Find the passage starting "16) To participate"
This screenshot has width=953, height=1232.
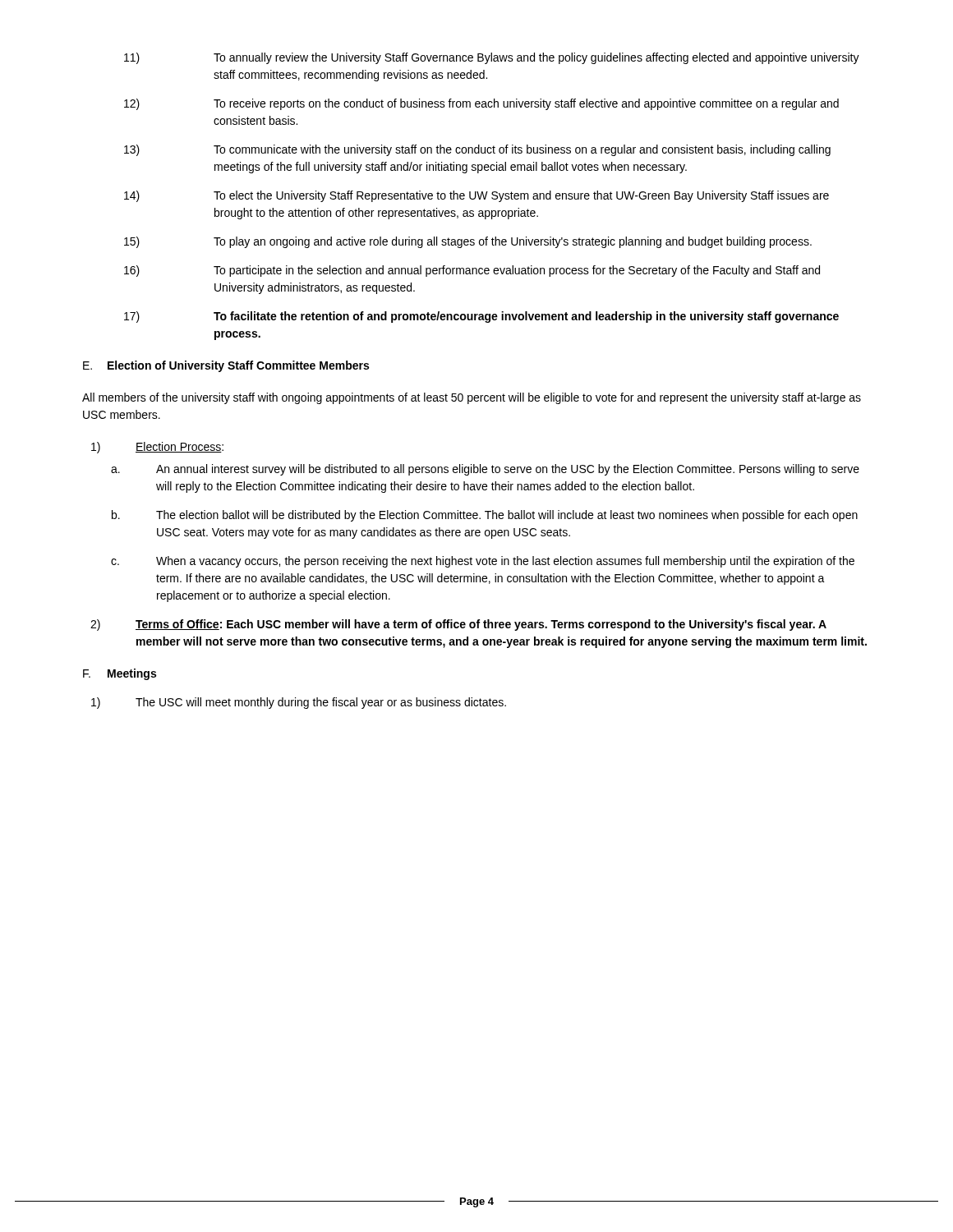click(476, 279)
